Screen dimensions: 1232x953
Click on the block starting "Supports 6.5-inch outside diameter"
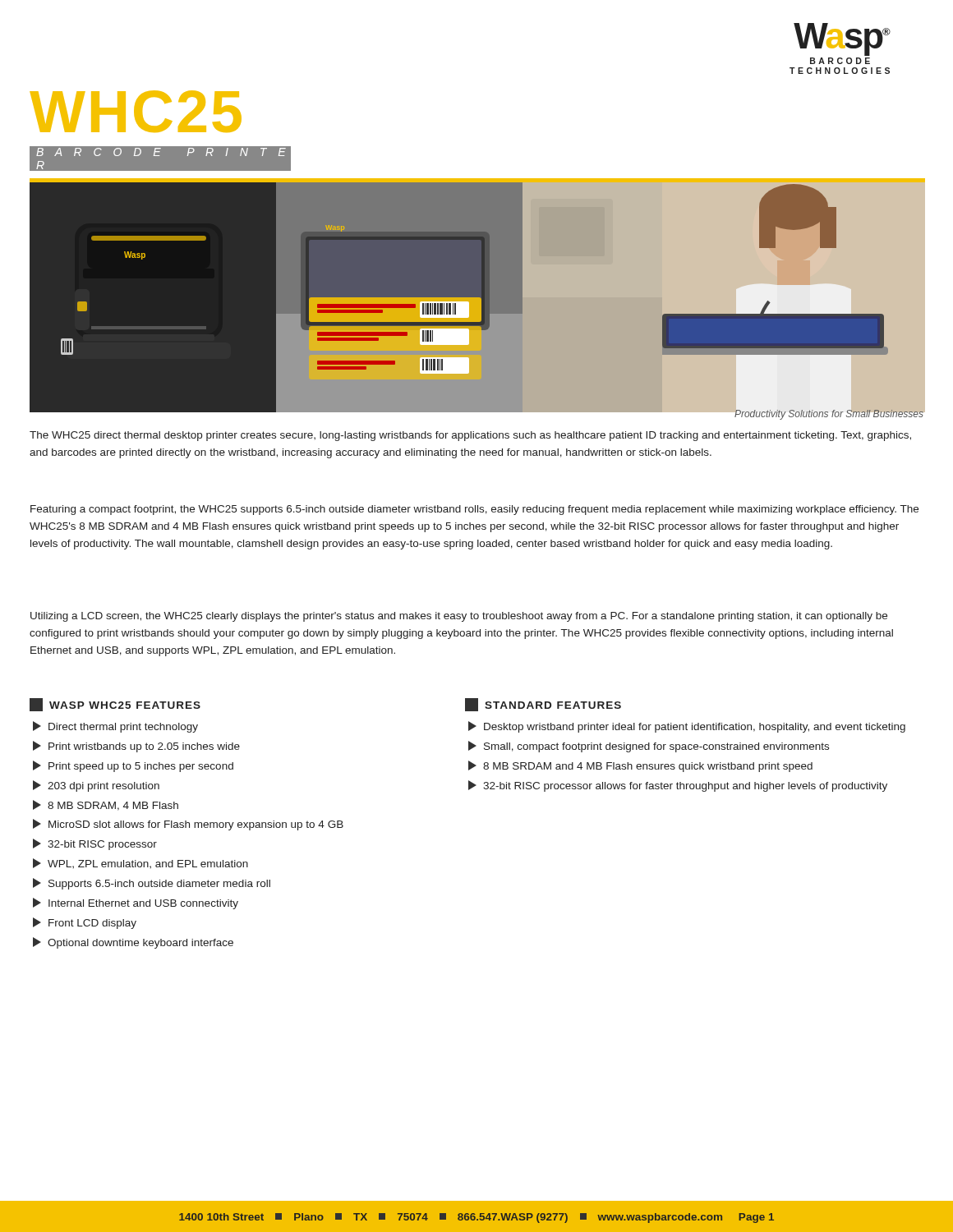152,884
